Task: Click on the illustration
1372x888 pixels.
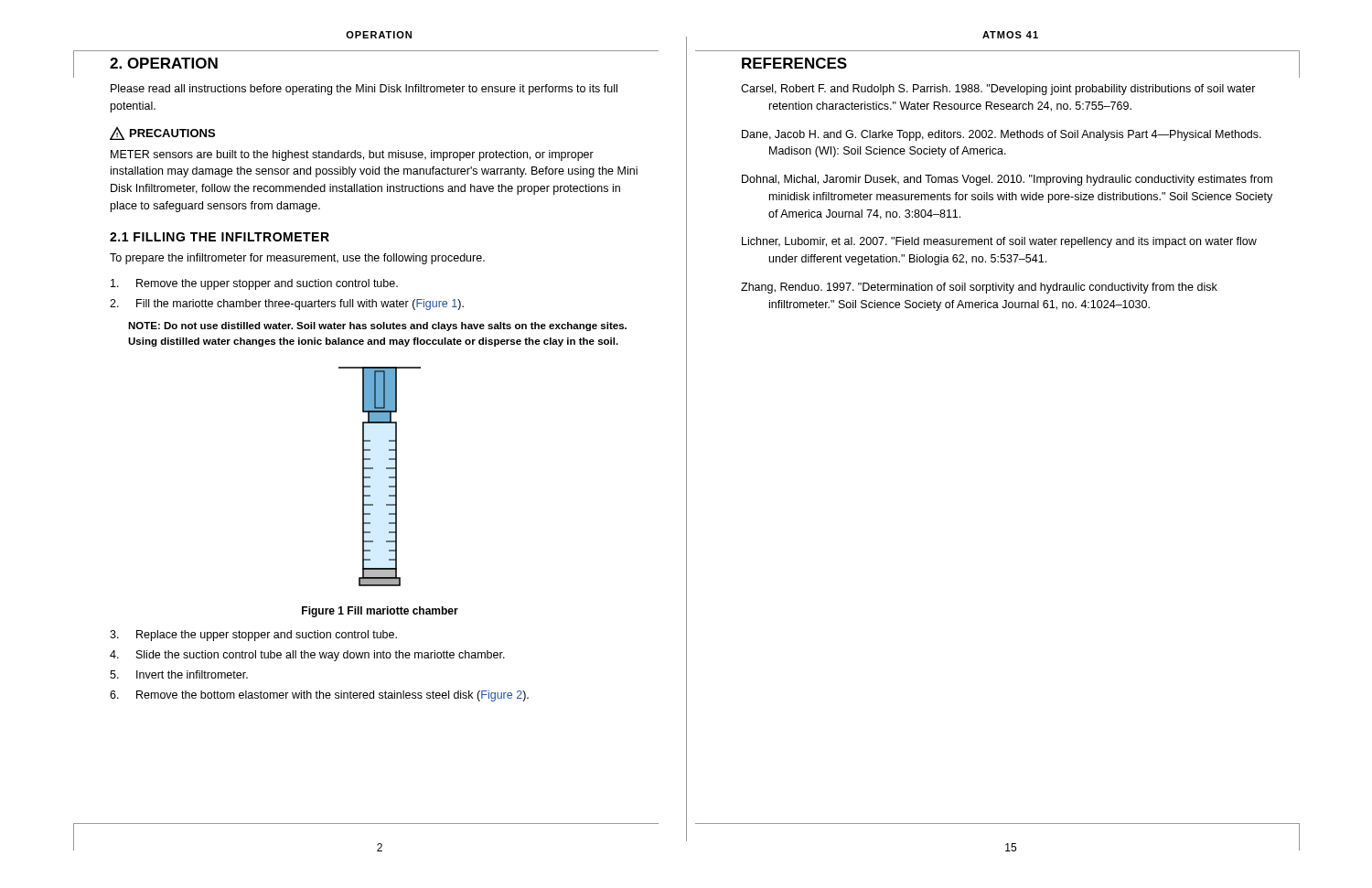Action: tap(380, 479)
